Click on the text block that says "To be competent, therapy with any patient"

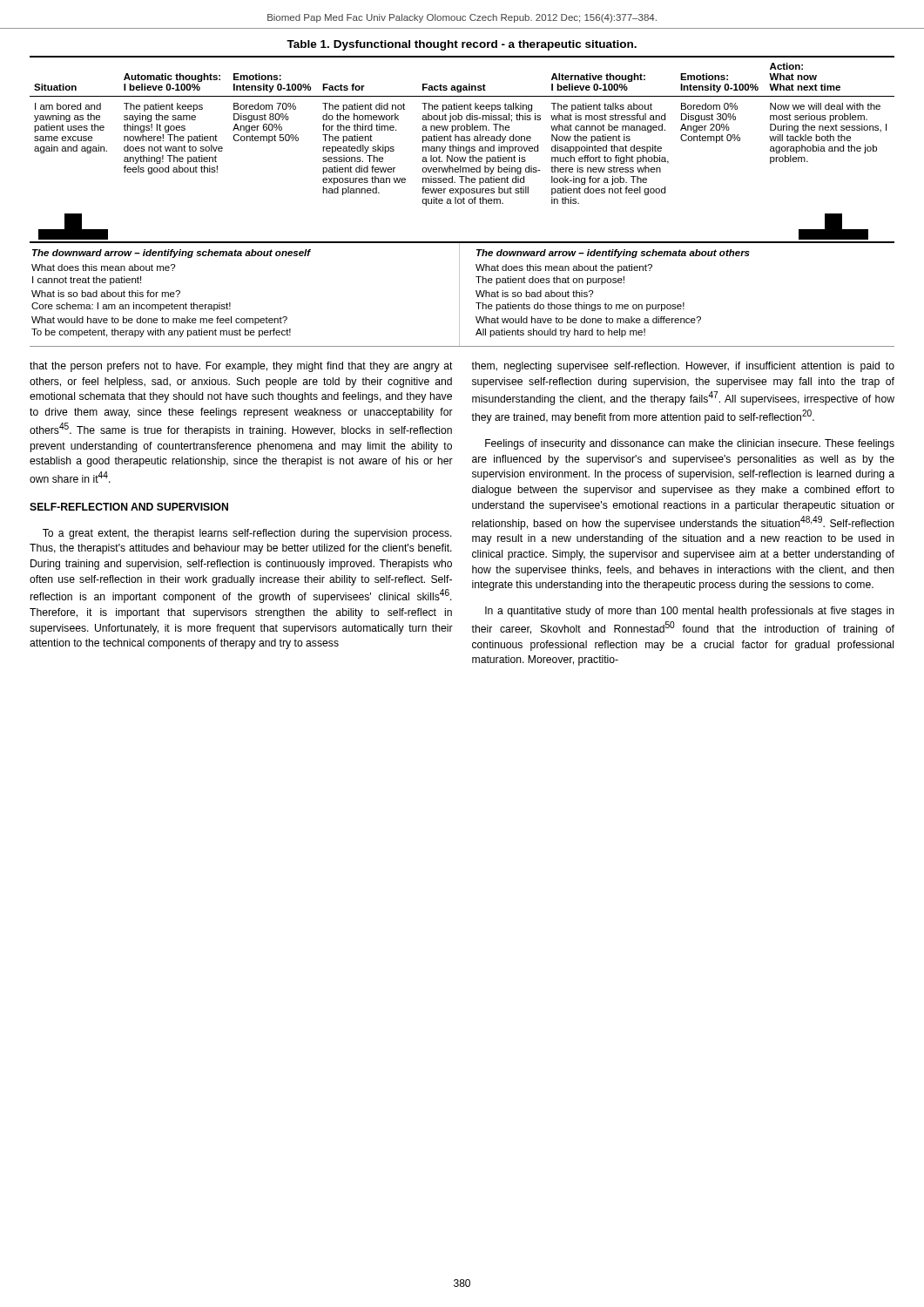(x=161, y=332)
